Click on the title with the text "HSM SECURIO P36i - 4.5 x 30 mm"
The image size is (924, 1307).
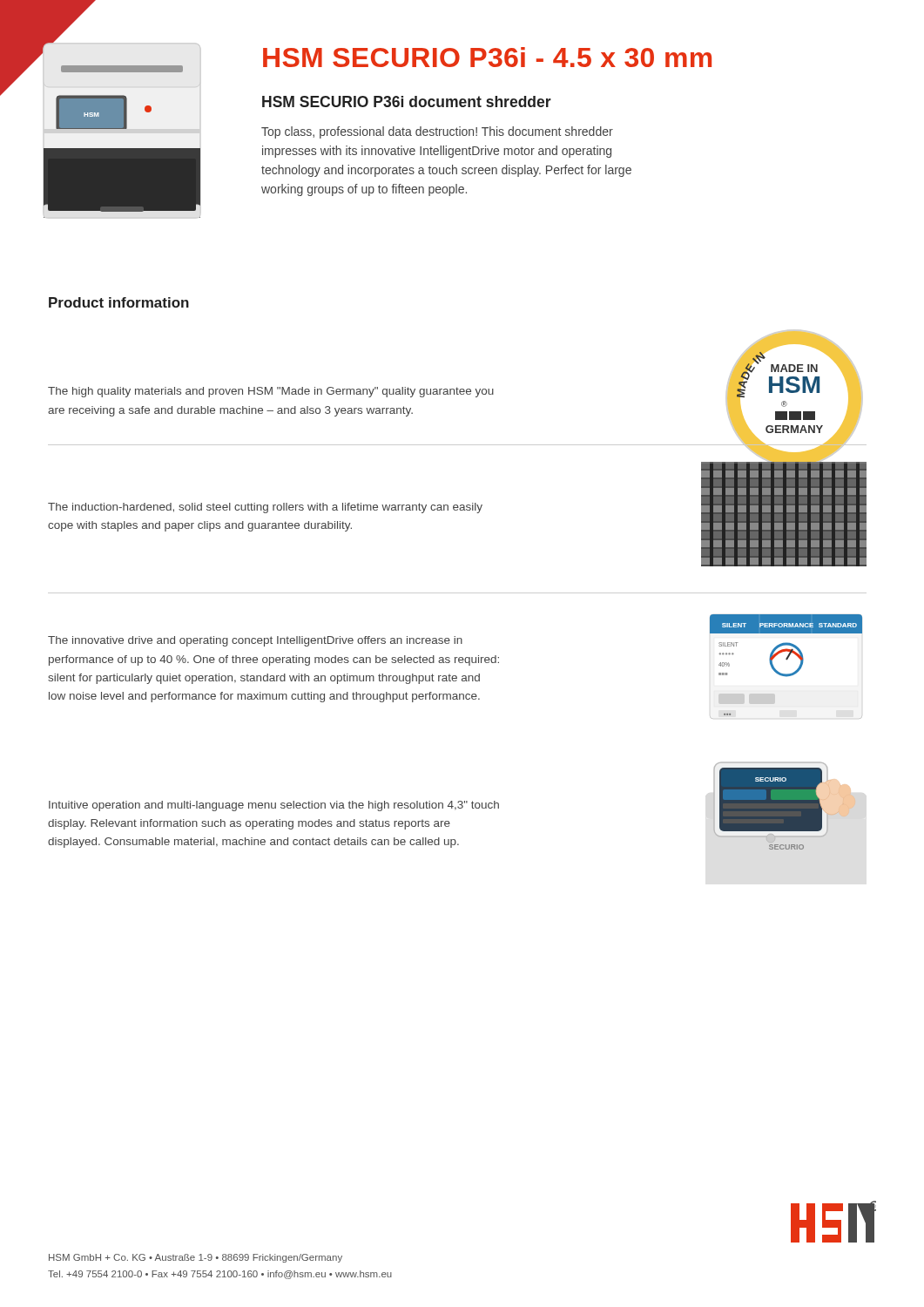pos(487,58)
